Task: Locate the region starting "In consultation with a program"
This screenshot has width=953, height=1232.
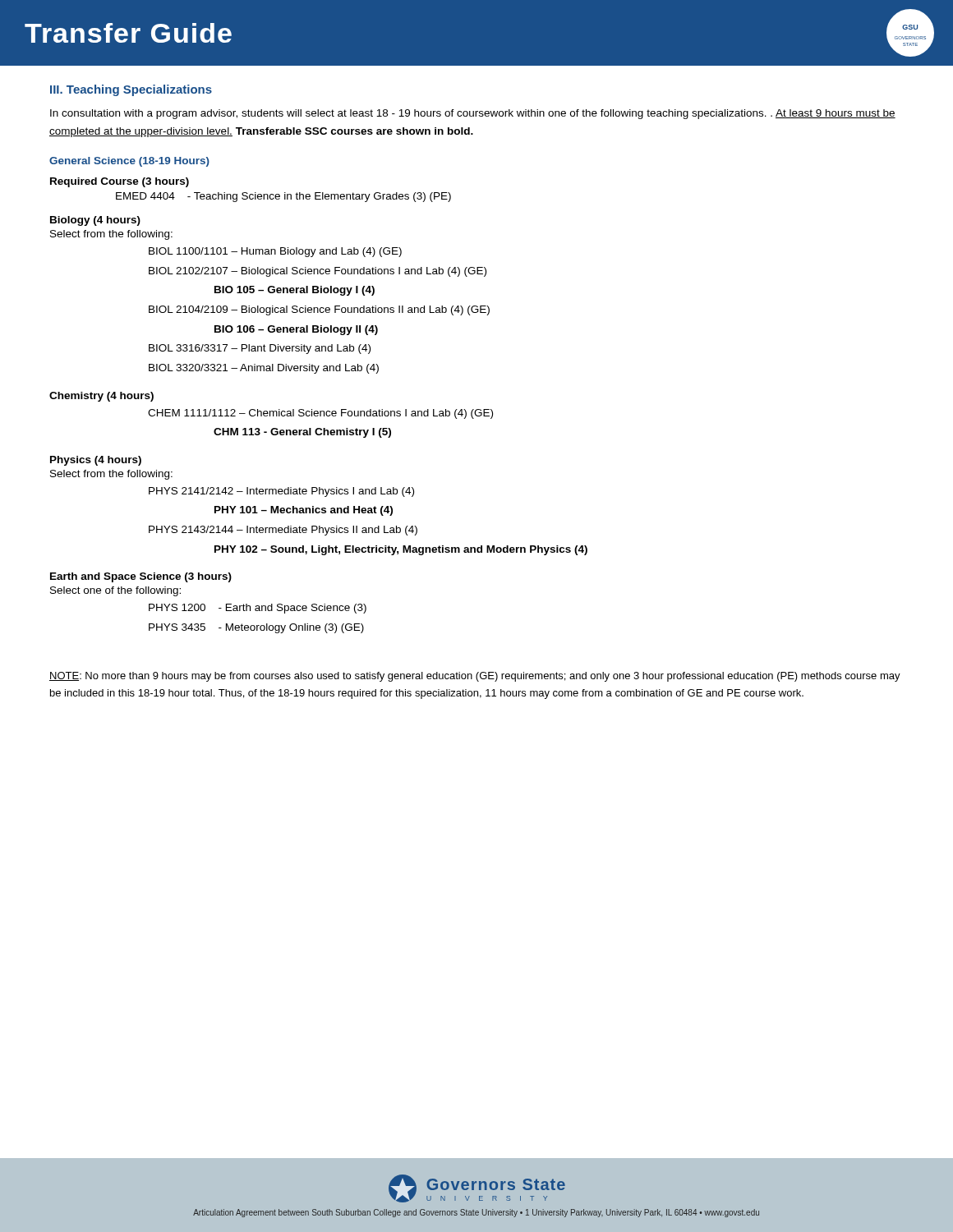Action: click(x=472, y=122)
